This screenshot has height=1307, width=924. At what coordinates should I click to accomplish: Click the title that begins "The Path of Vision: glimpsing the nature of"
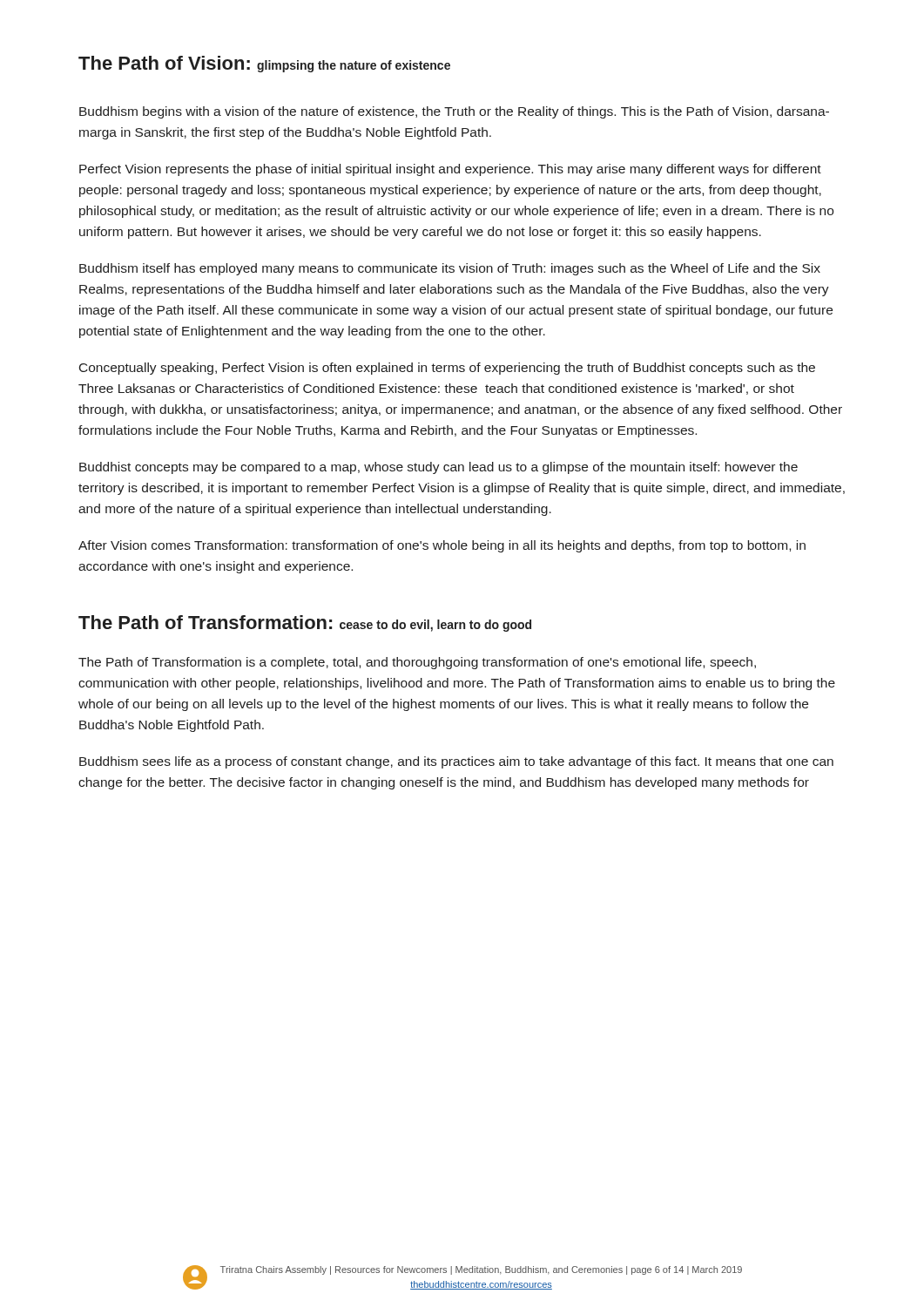(264, 63)
